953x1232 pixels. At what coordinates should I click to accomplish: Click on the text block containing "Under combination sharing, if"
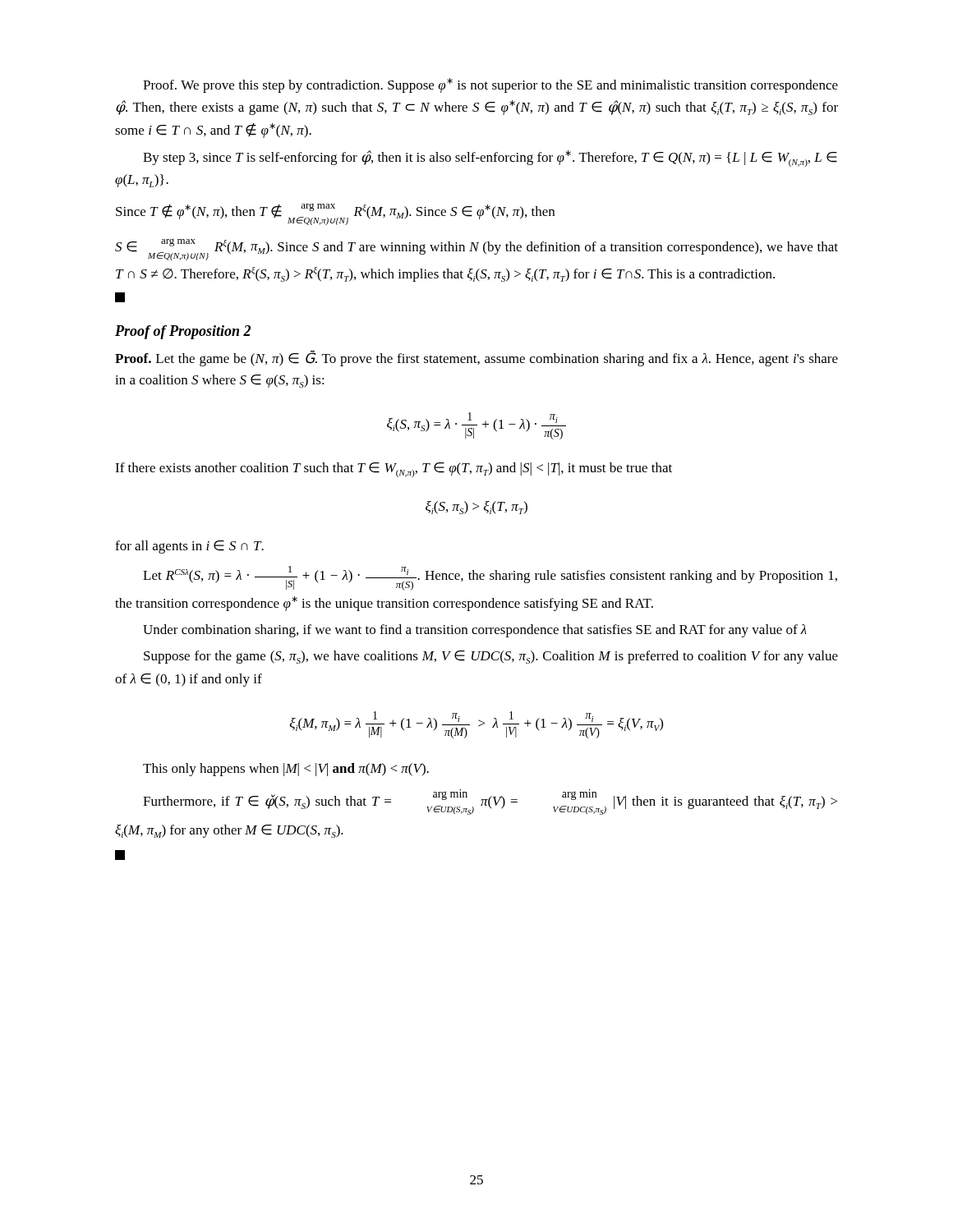pyautogui.click(x=475, y=630)
